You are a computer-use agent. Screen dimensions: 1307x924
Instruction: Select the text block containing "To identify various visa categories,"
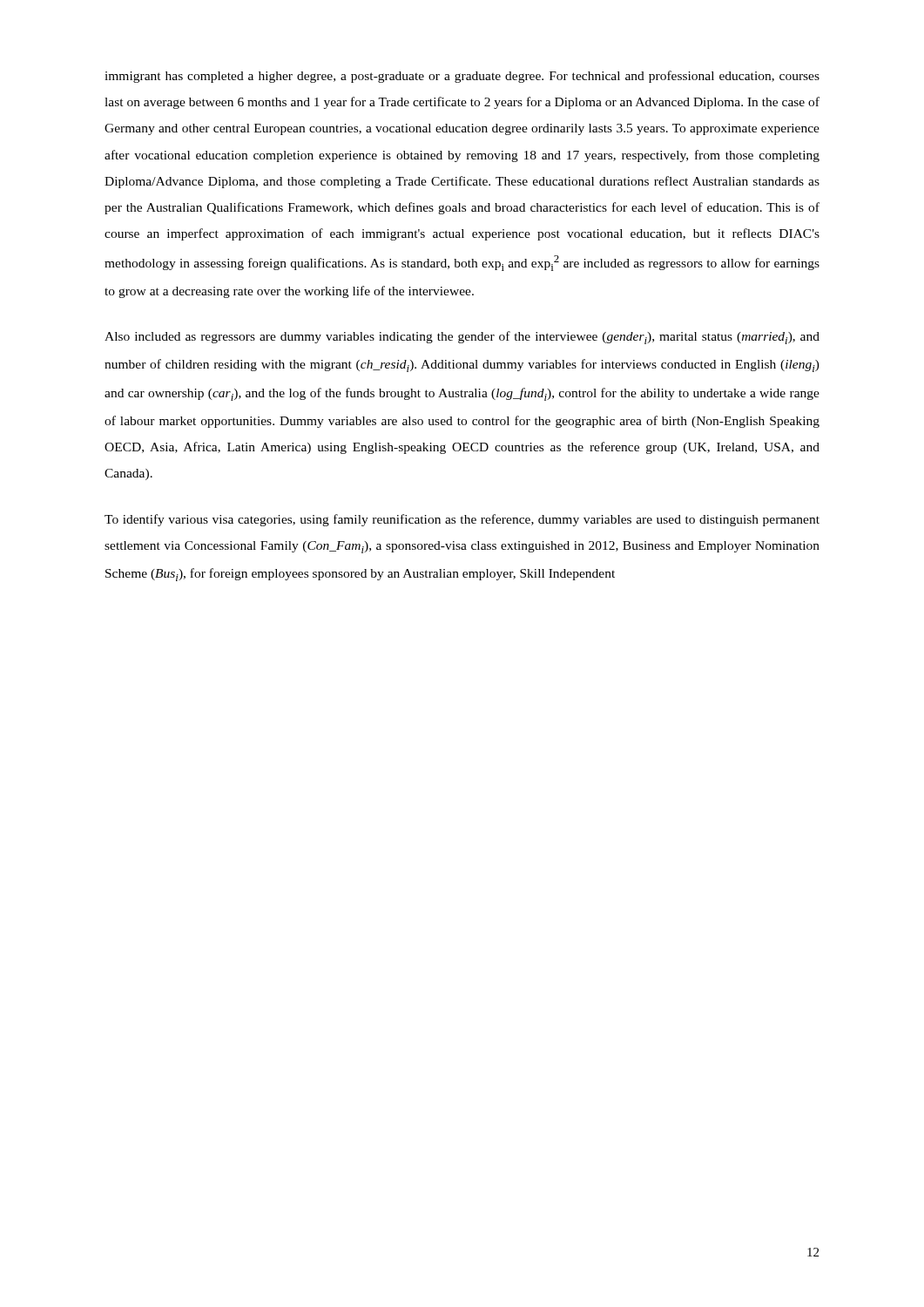(x=462, y=548)
